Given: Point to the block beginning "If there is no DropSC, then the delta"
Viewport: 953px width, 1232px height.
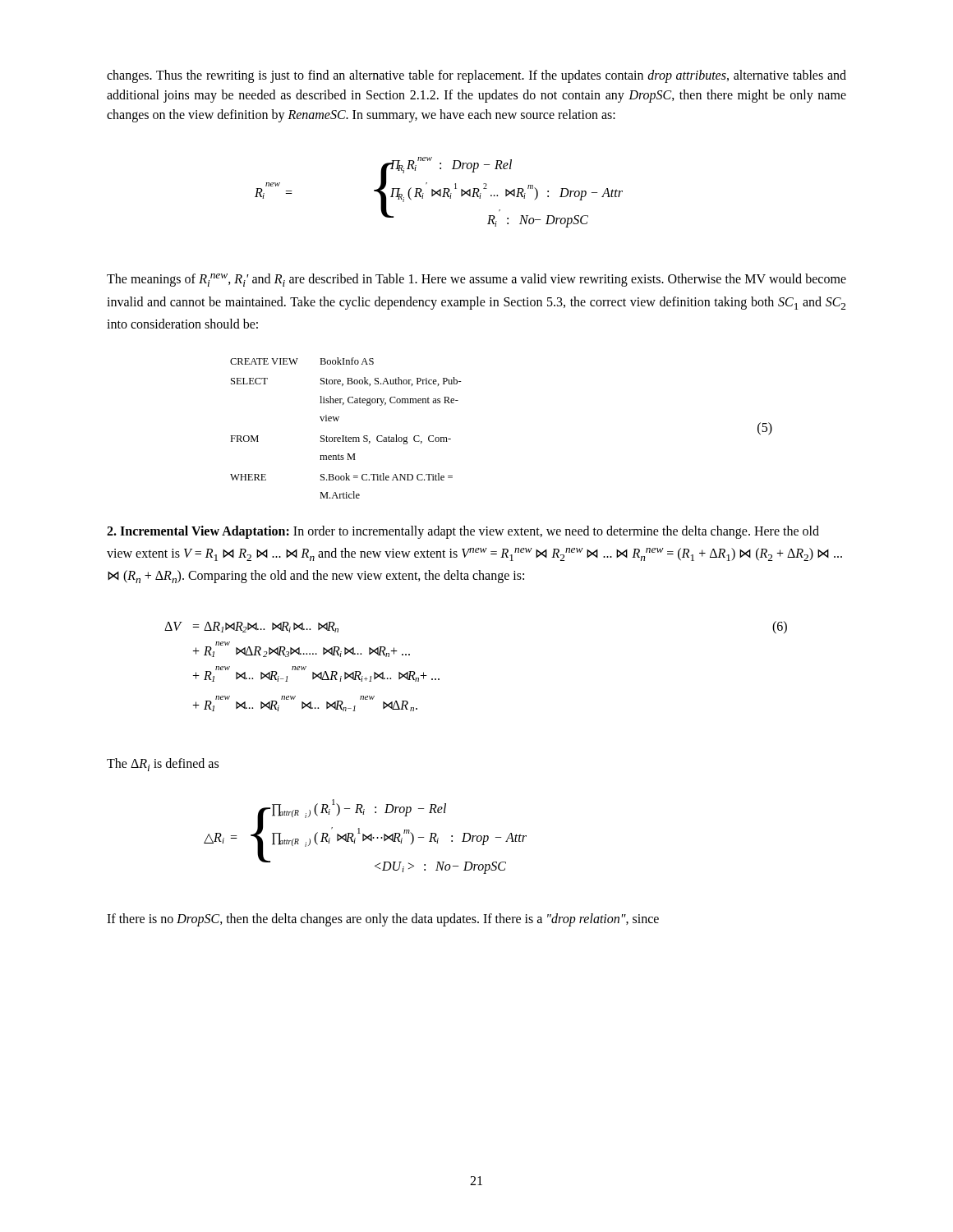Looking at the screenshot, I should point(383,918).
